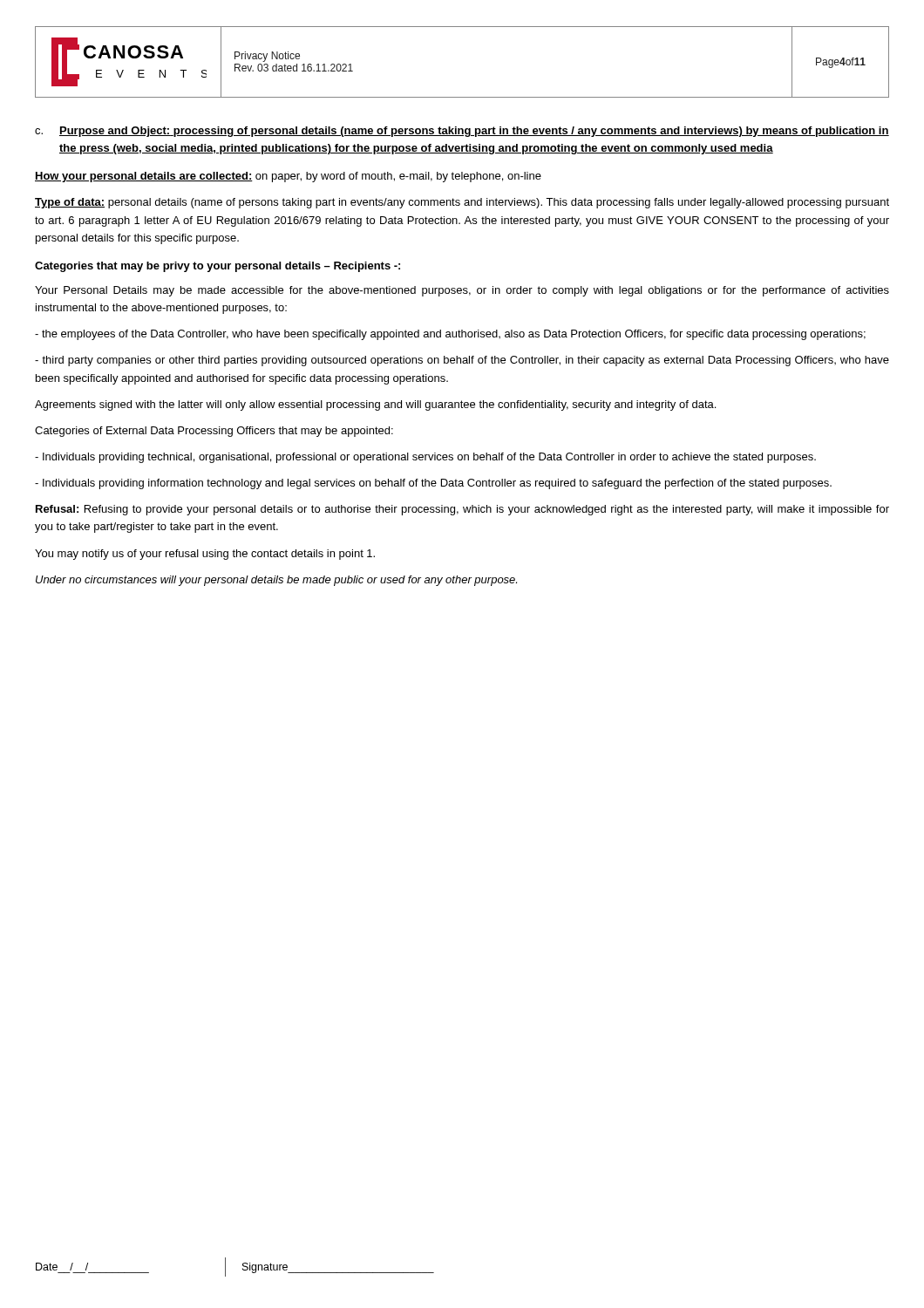Point to the block beginning "third party companies or other"
Screen dimensions: 1308x924
(462, 369)
